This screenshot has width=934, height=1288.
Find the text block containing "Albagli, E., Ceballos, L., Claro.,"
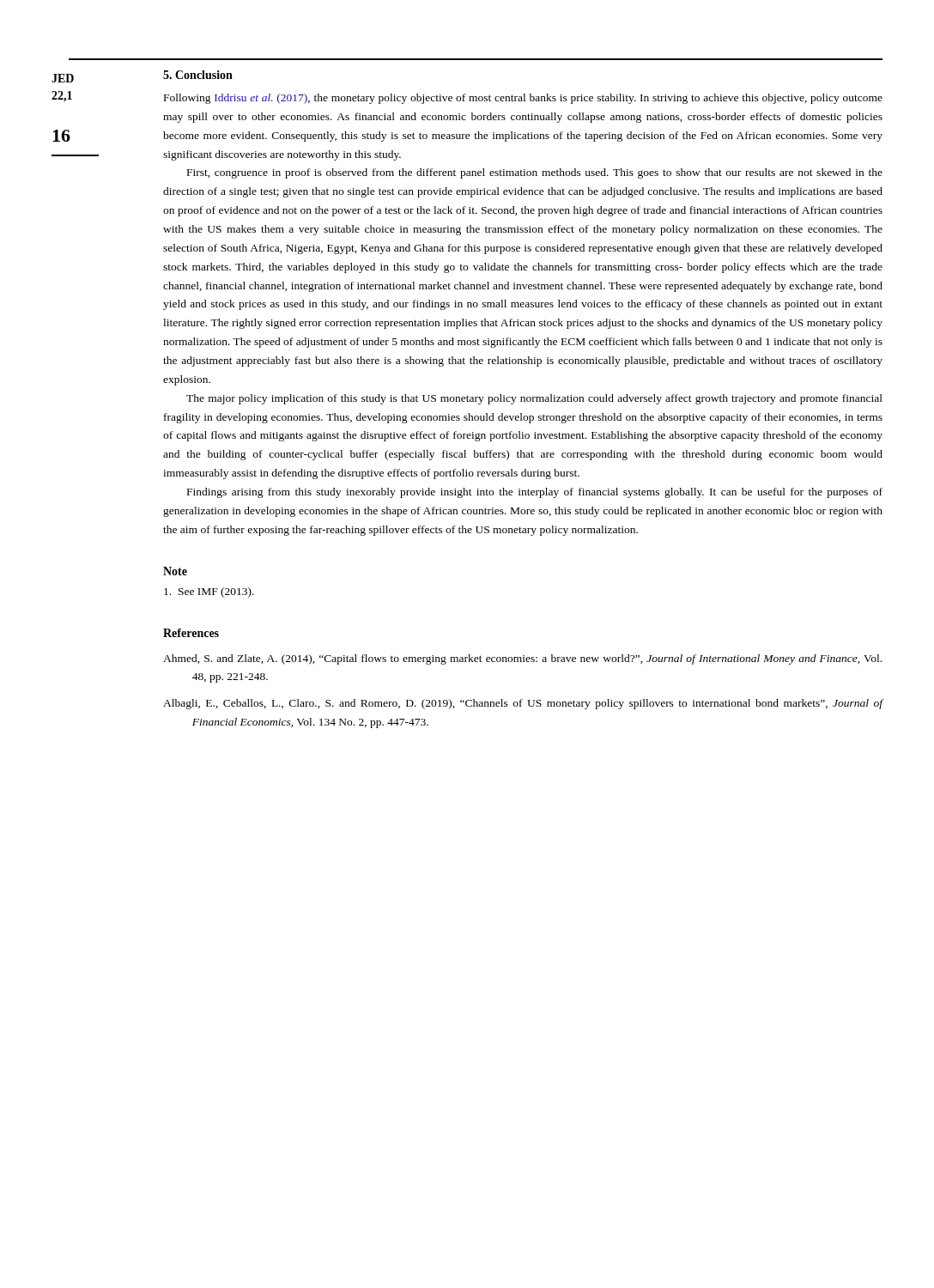coord(523,712)
